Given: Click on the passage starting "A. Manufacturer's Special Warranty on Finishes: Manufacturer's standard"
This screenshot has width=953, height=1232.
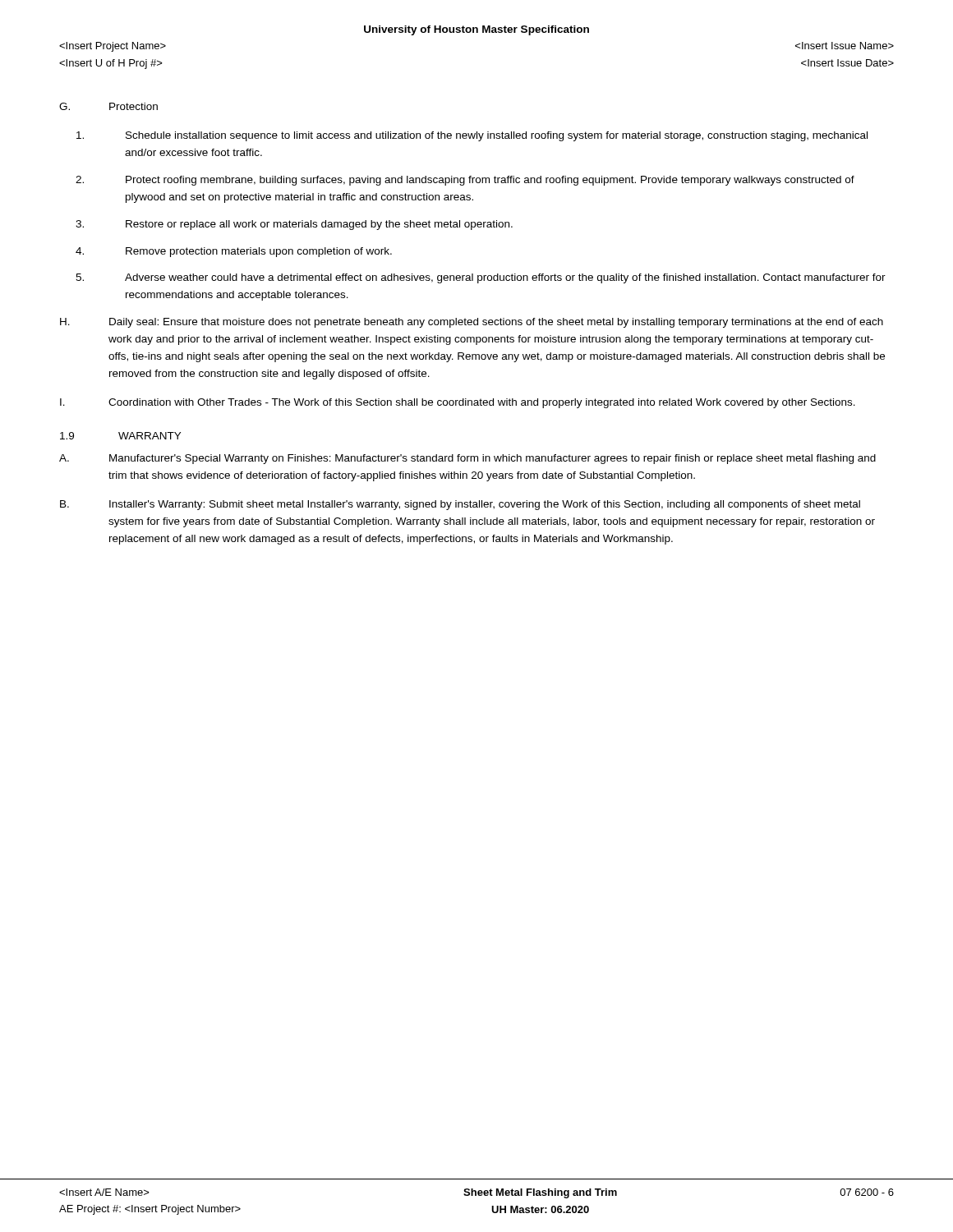Looking at the screenshot, I should click(476, 467).
